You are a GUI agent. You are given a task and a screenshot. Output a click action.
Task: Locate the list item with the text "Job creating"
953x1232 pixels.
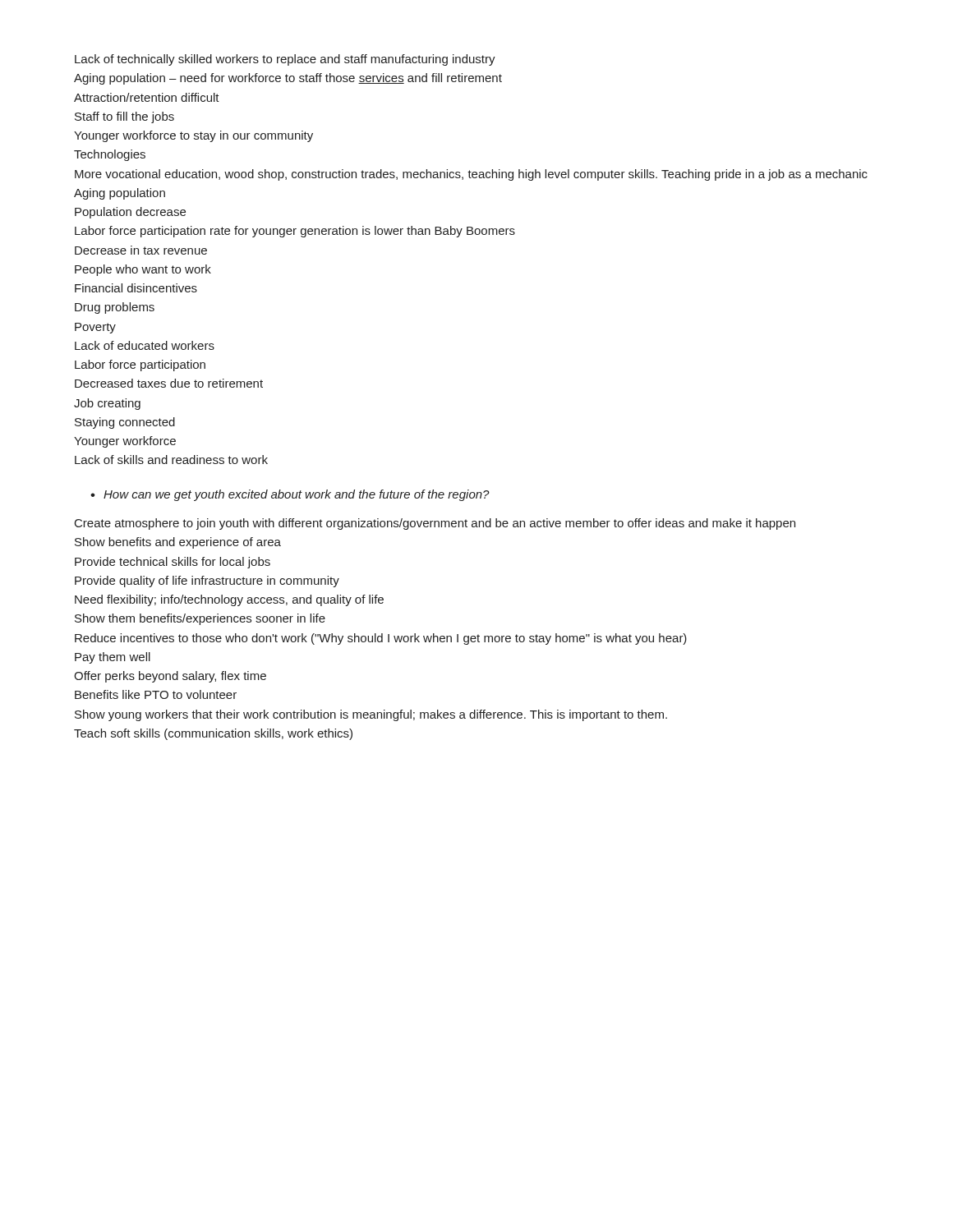(107, 402)
